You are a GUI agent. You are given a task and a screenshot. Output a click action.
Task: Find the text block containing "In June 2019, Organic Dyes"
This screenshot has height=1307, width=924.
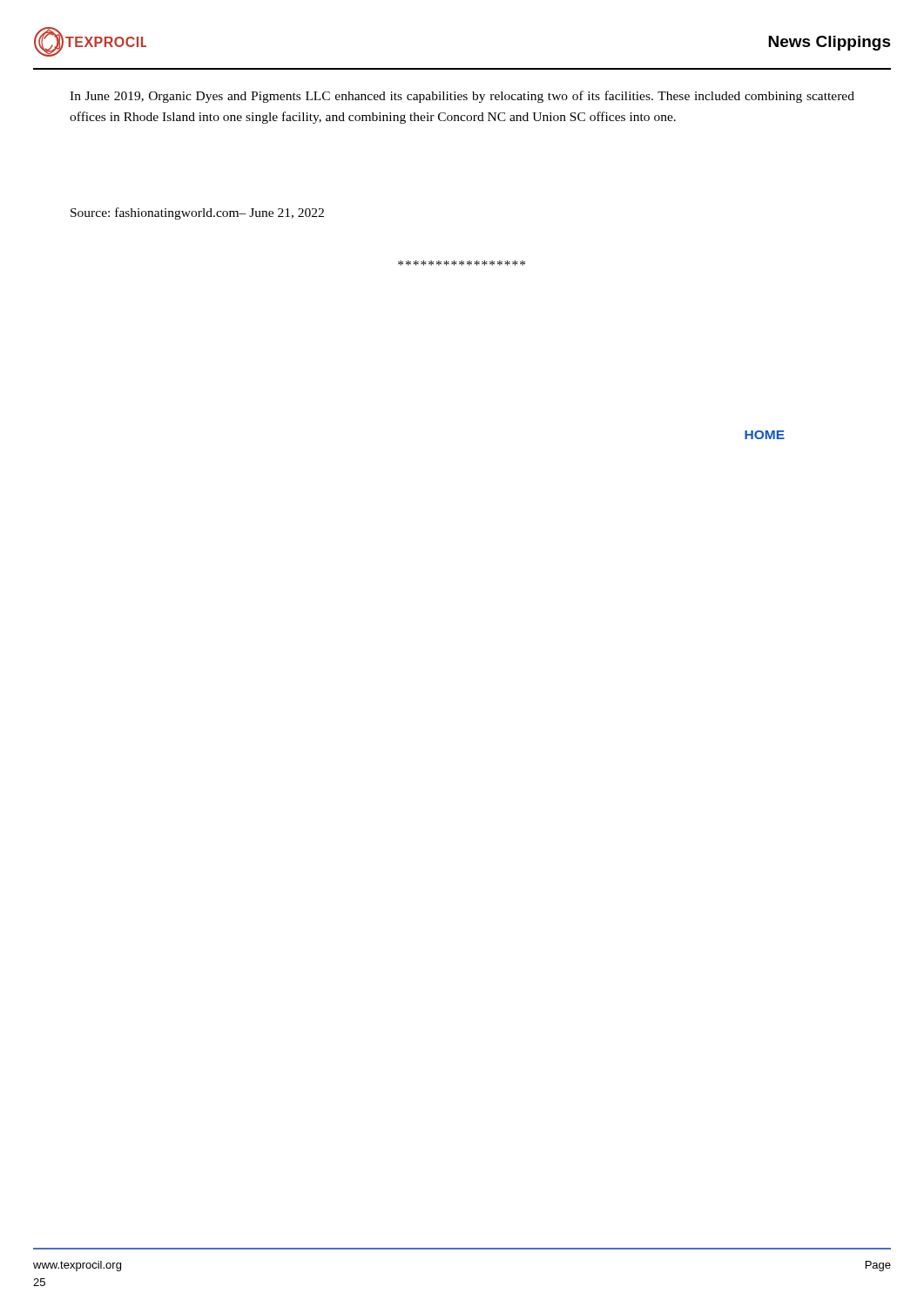tap(462, 106)
